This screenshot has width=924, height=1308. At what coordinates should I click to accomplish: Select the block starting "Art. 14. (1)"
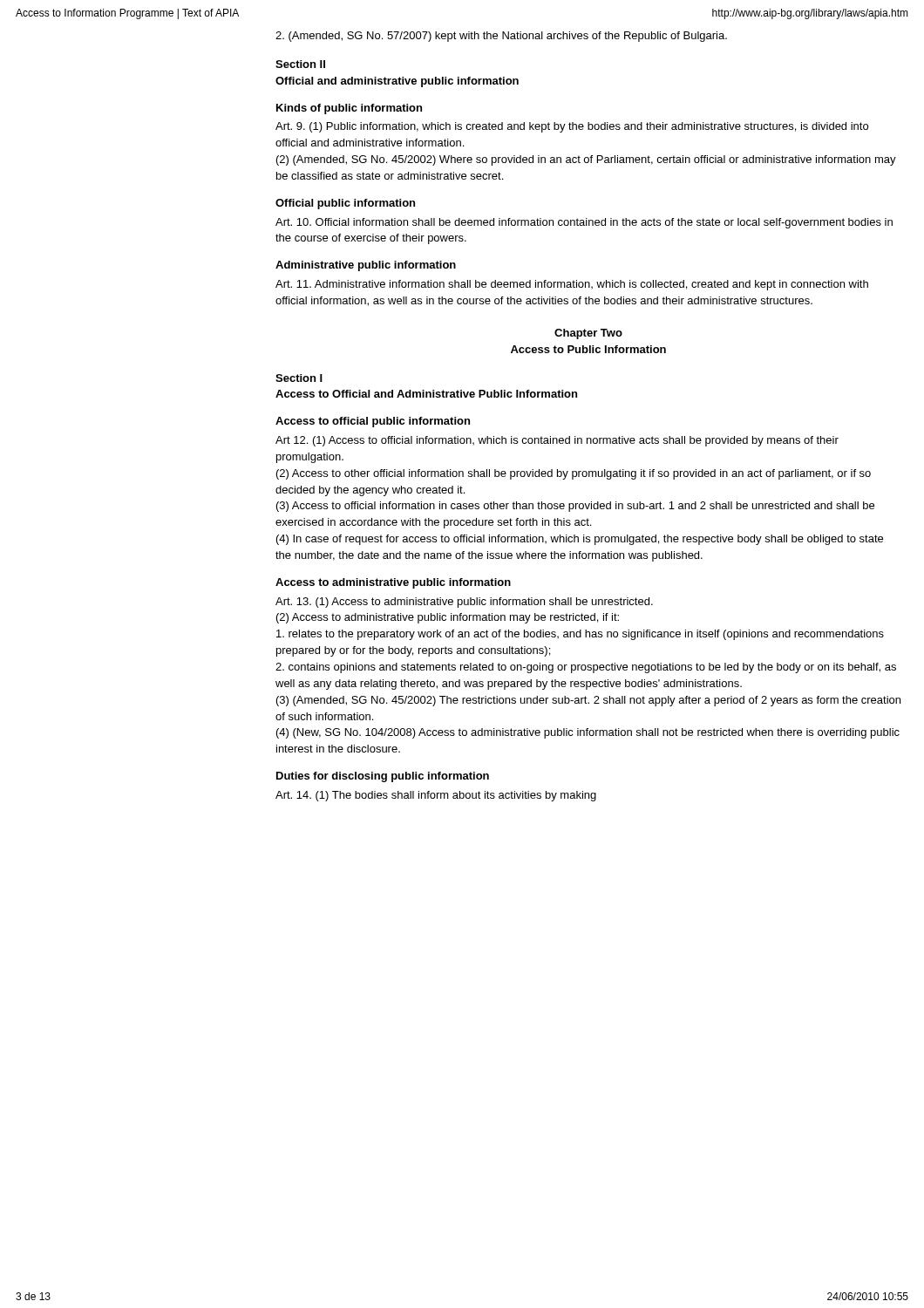[436, 795]
